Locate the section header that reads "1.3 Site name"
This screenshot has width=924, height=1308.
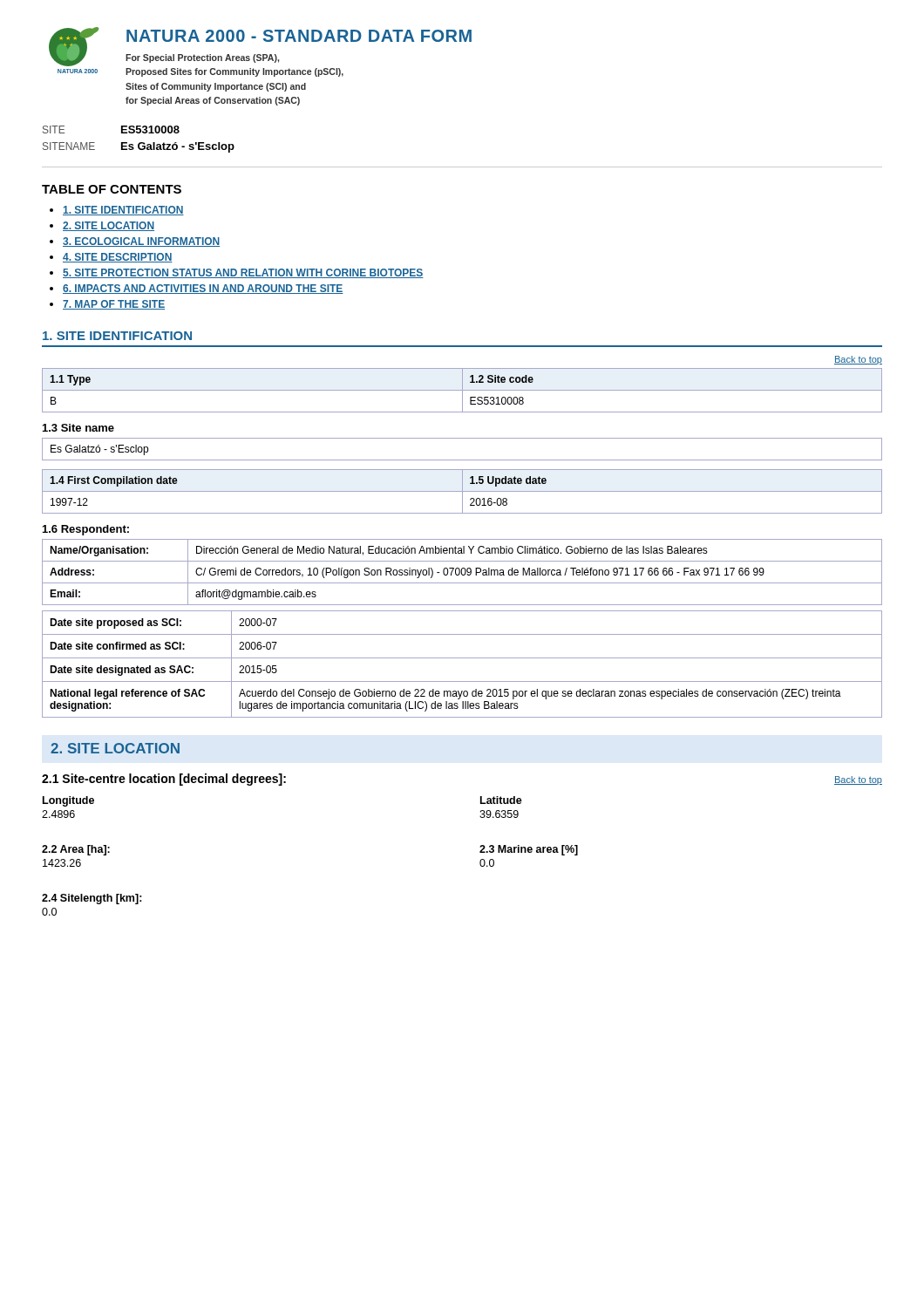[x=78, y=428]
